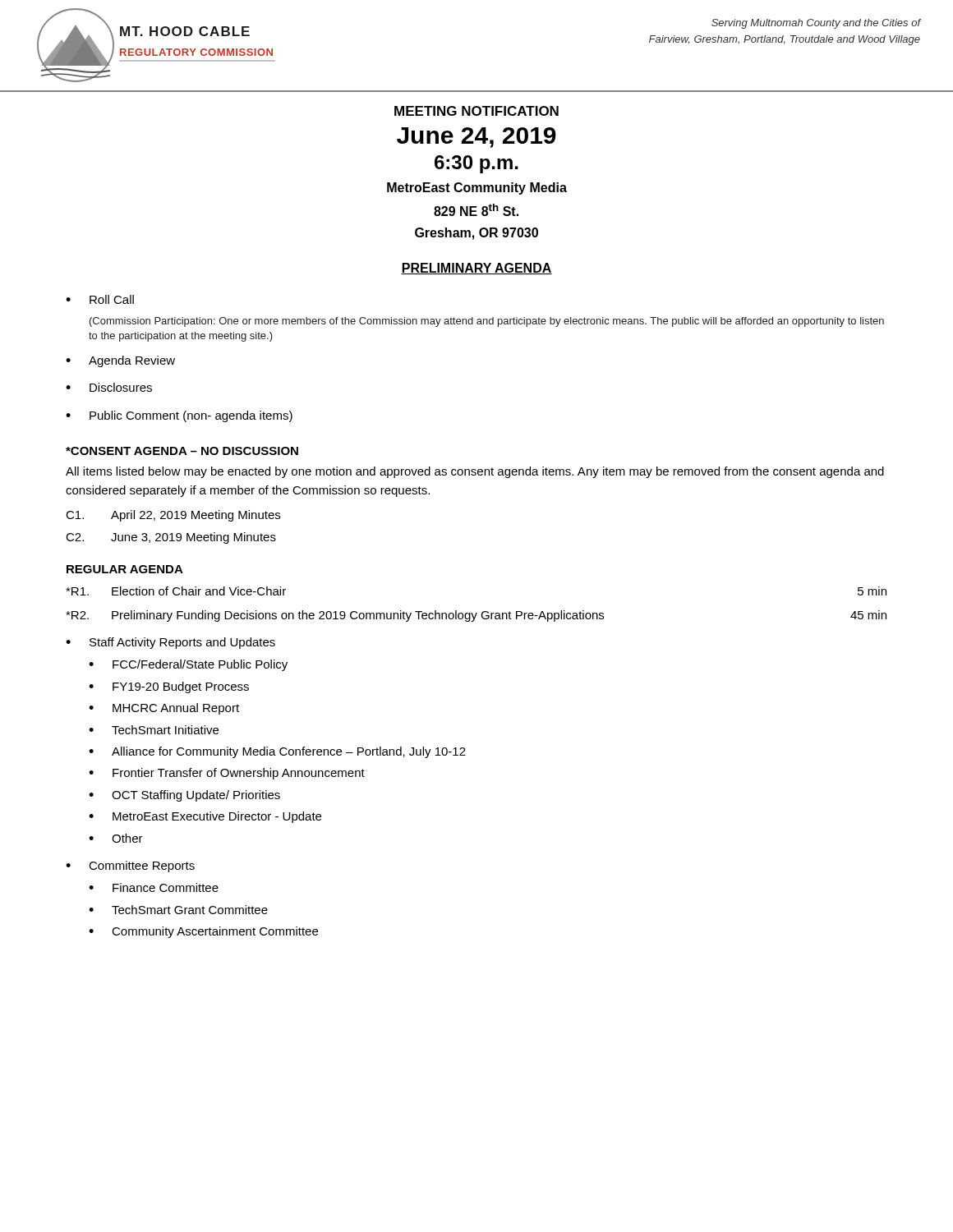Select the block starting "*CONSENT AGENDA – NO DISCUSSION"
This screenshot has height=1232, width=953.
pyautogui.click(x=182, y=451)
